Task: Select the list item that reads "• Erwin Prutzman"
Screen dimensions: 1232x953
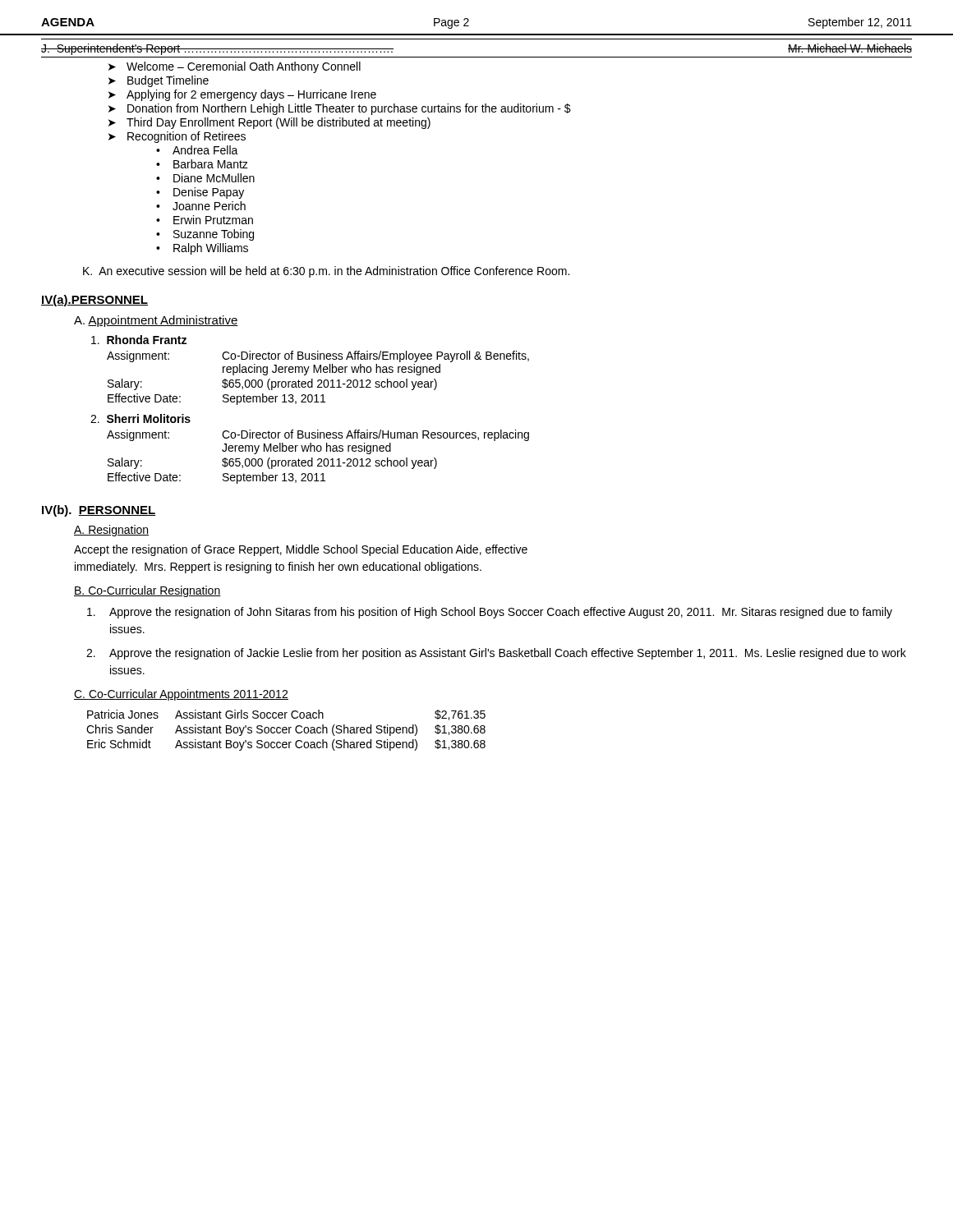Action: pyautogui.click(x=205, y=220)
